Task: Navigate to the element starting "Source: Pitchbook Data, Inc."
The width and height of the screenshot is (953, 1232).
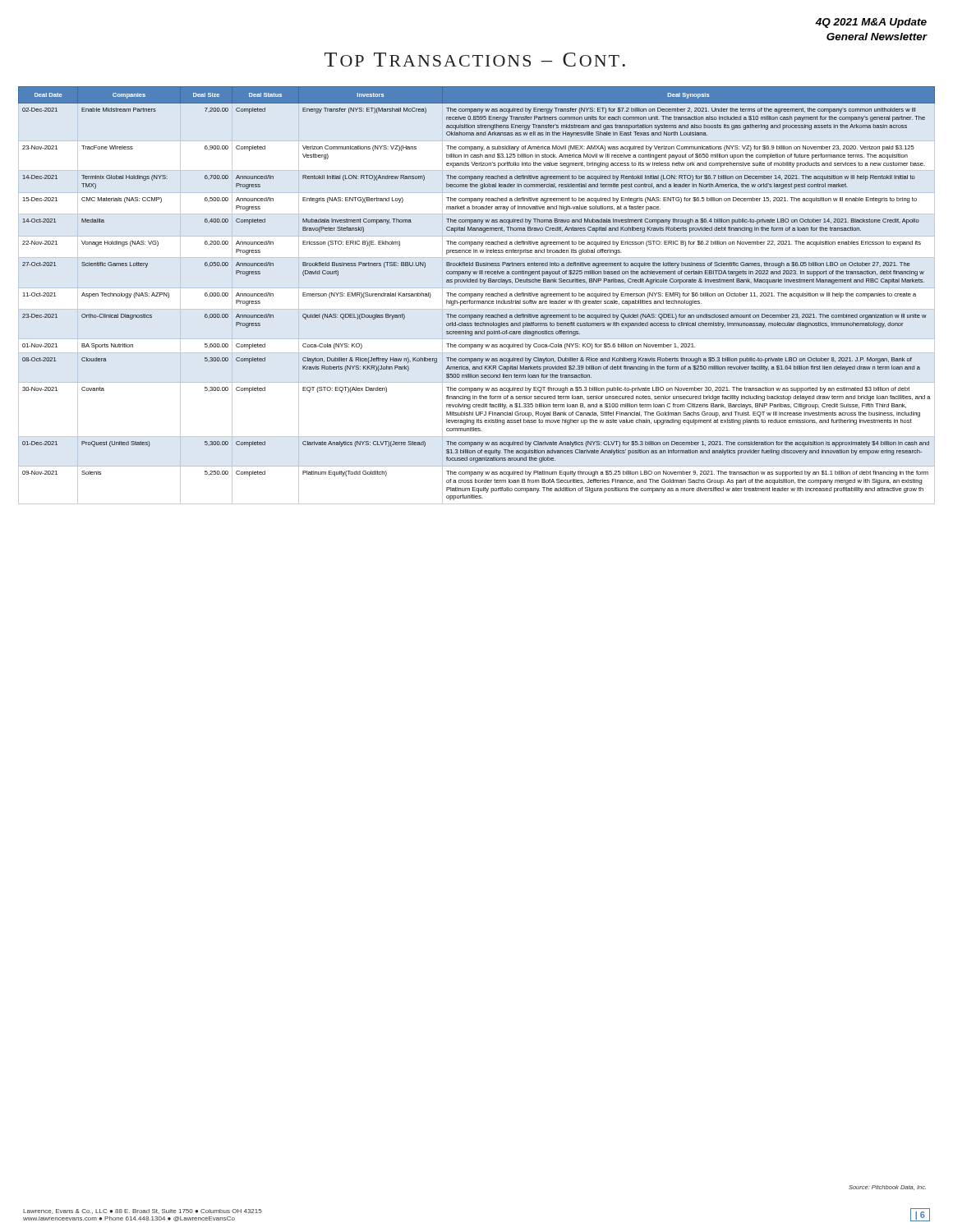Action: [x=888, y=1187]
